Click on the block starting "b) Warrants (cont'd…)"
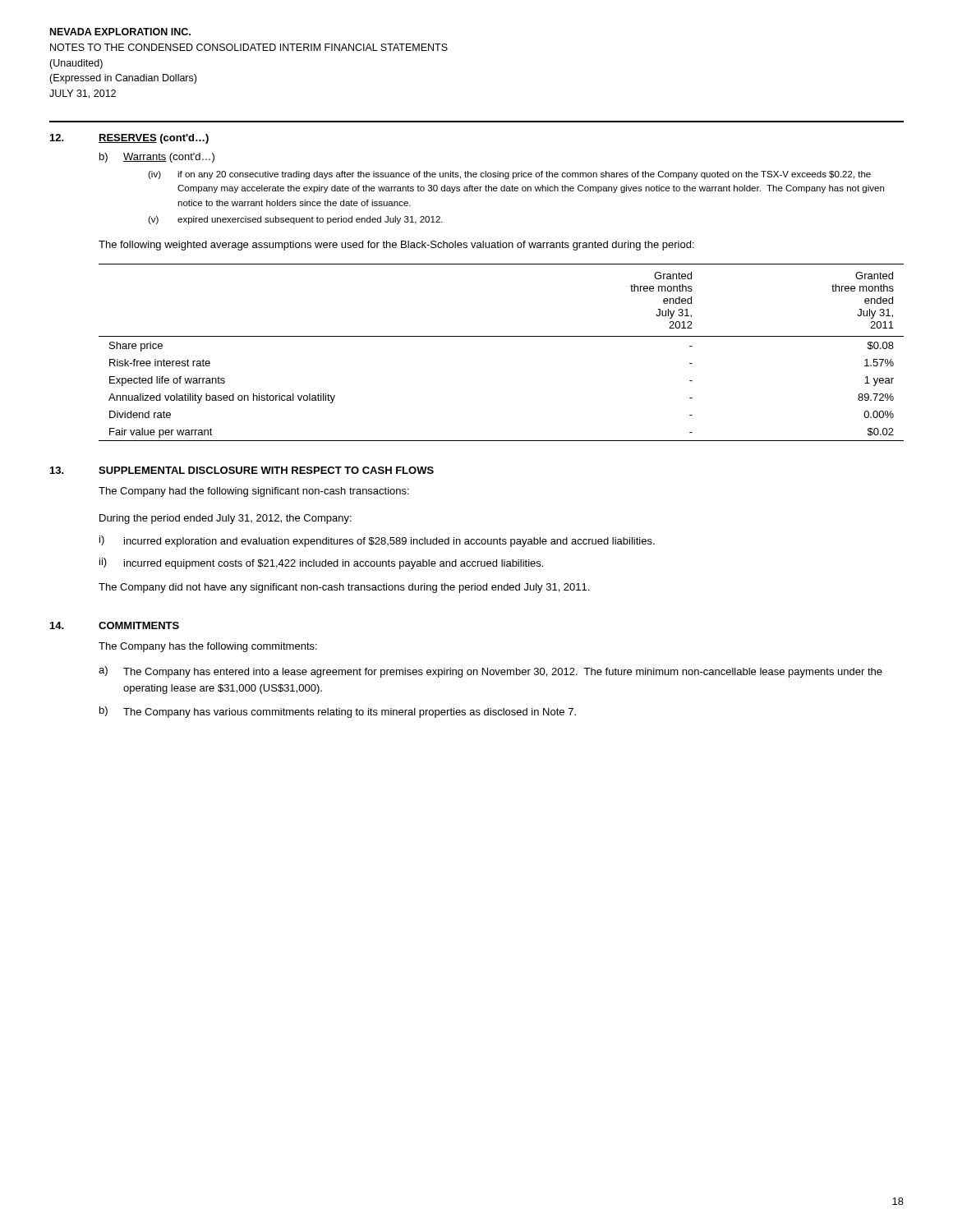 pyautogui.click(x=157, y=156)
